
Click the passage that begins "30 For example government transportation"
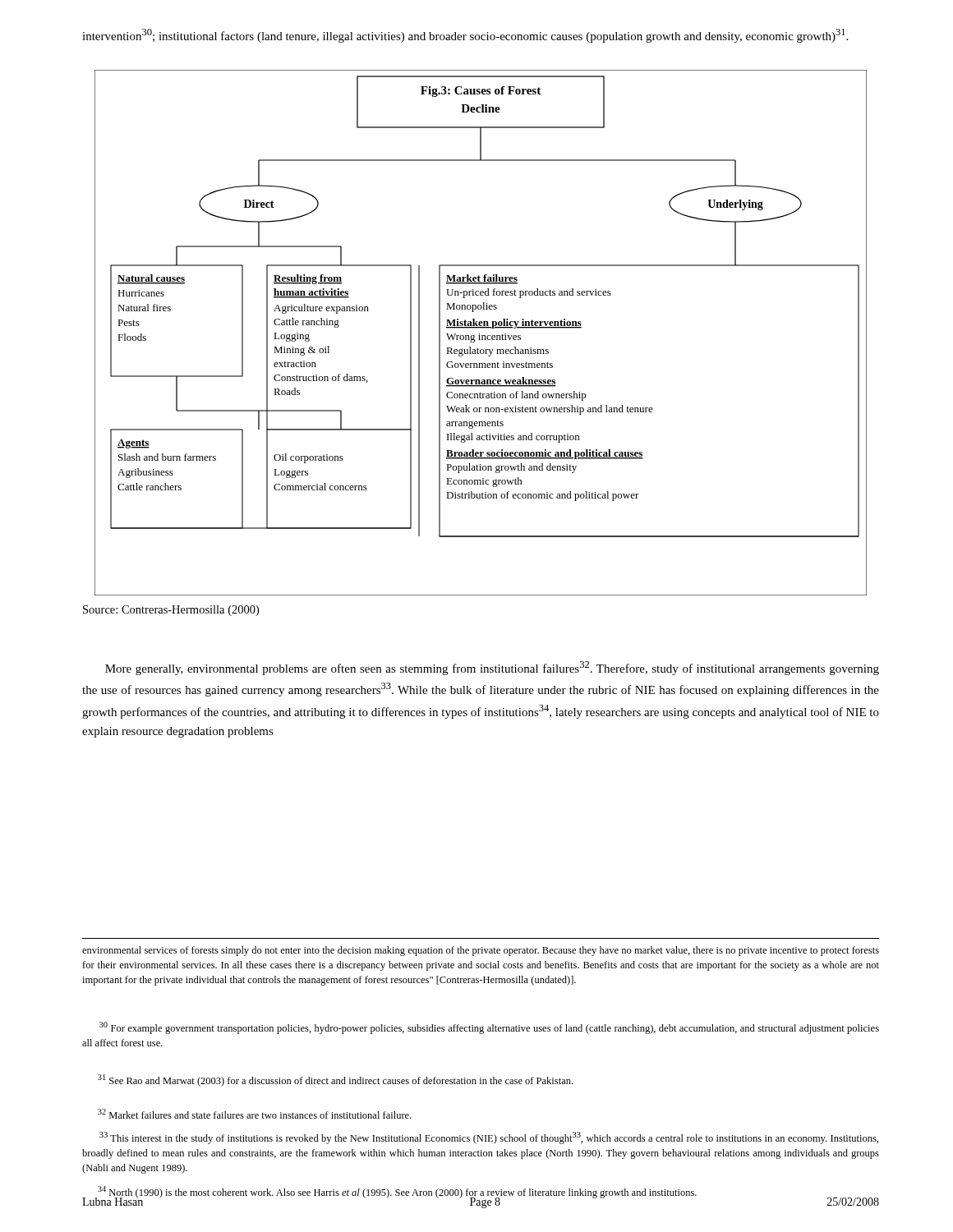coord(481,1035)
